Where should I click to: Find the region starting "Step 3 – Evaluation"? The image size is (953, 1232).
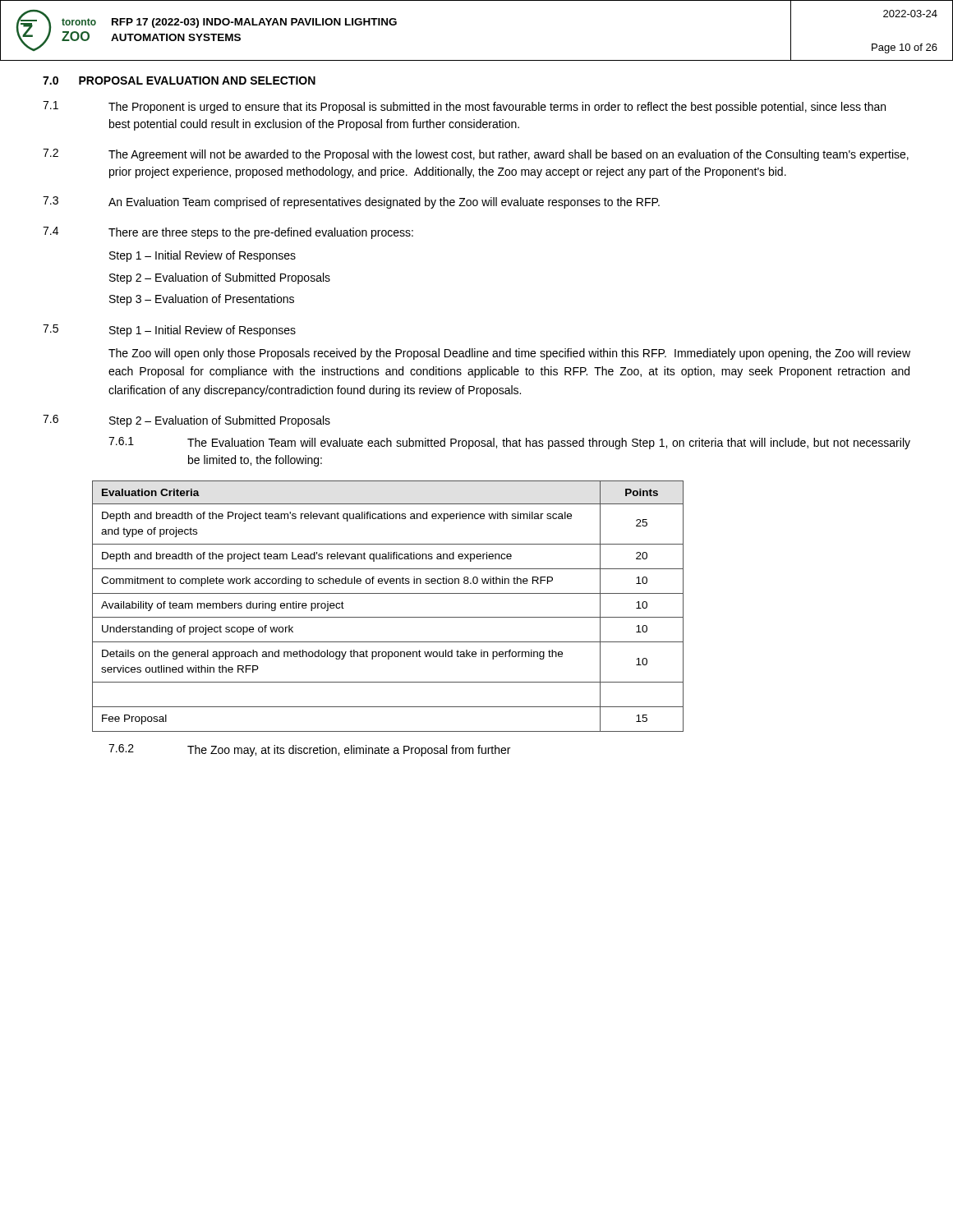[201, 299]
